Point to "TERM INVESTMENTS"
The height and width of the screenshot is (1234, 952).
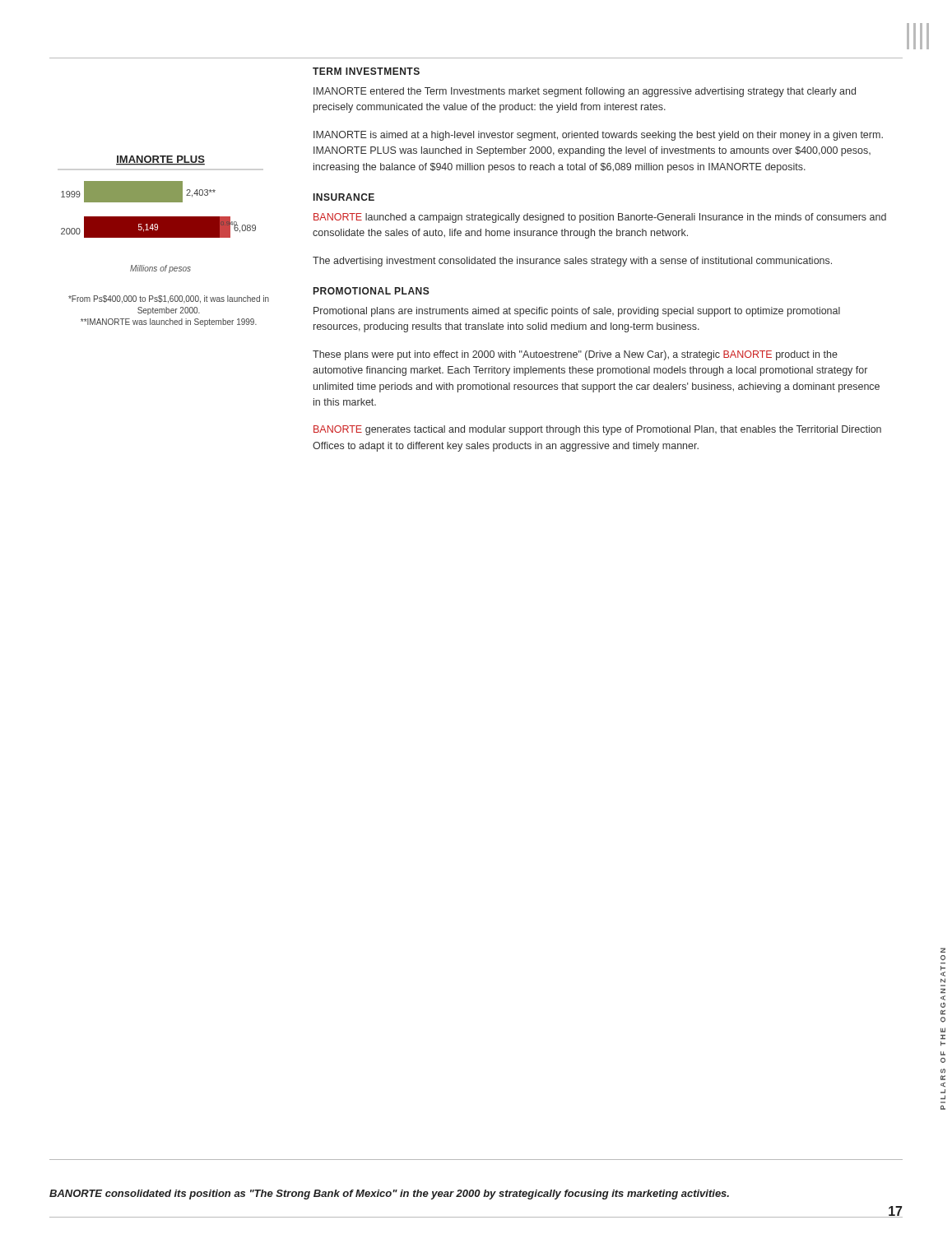pyautogui.click(x=366, y=72)
